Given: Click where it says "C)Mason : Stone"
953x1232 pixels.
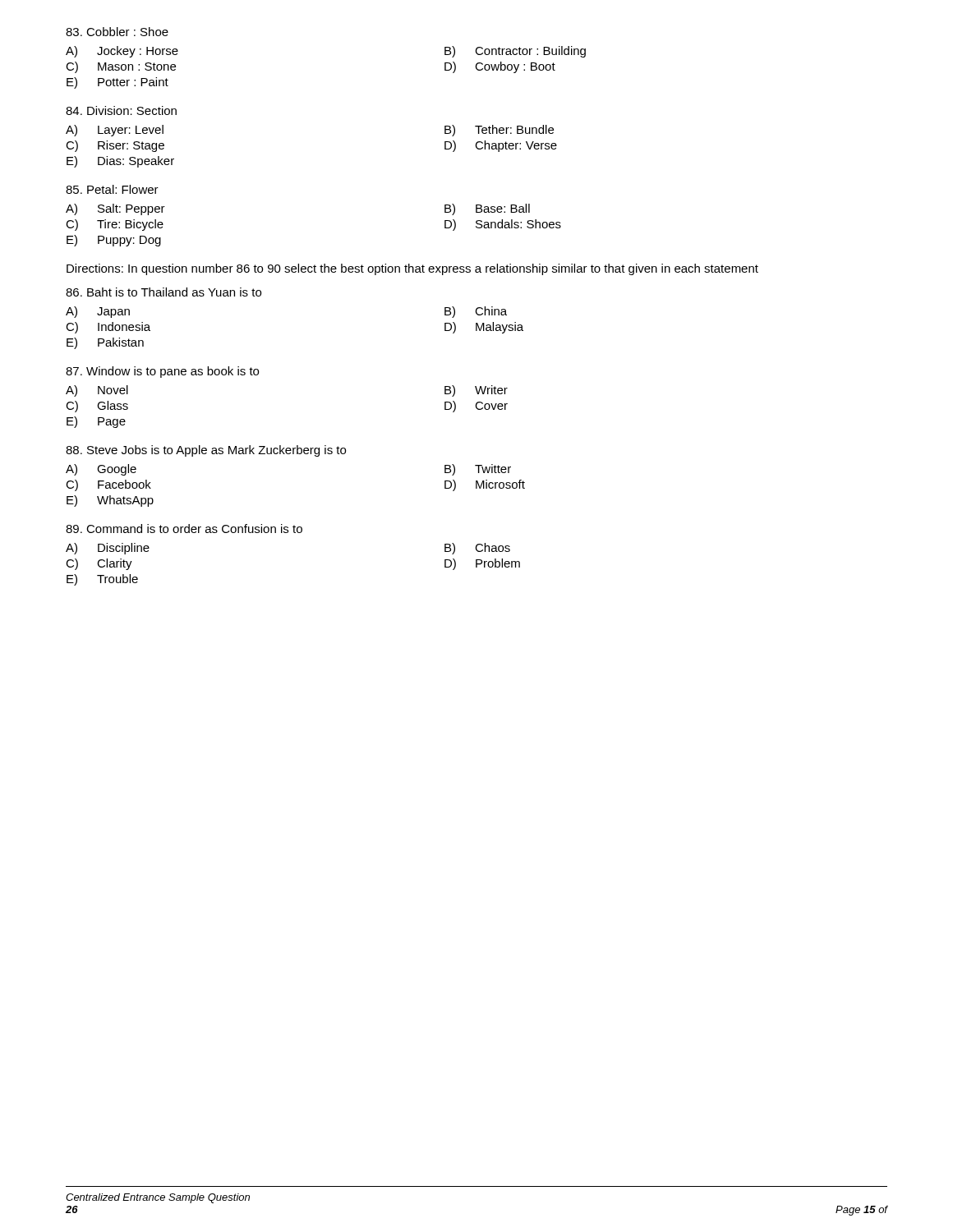Looking at the screenshot, I should click(x=121, y=67).
